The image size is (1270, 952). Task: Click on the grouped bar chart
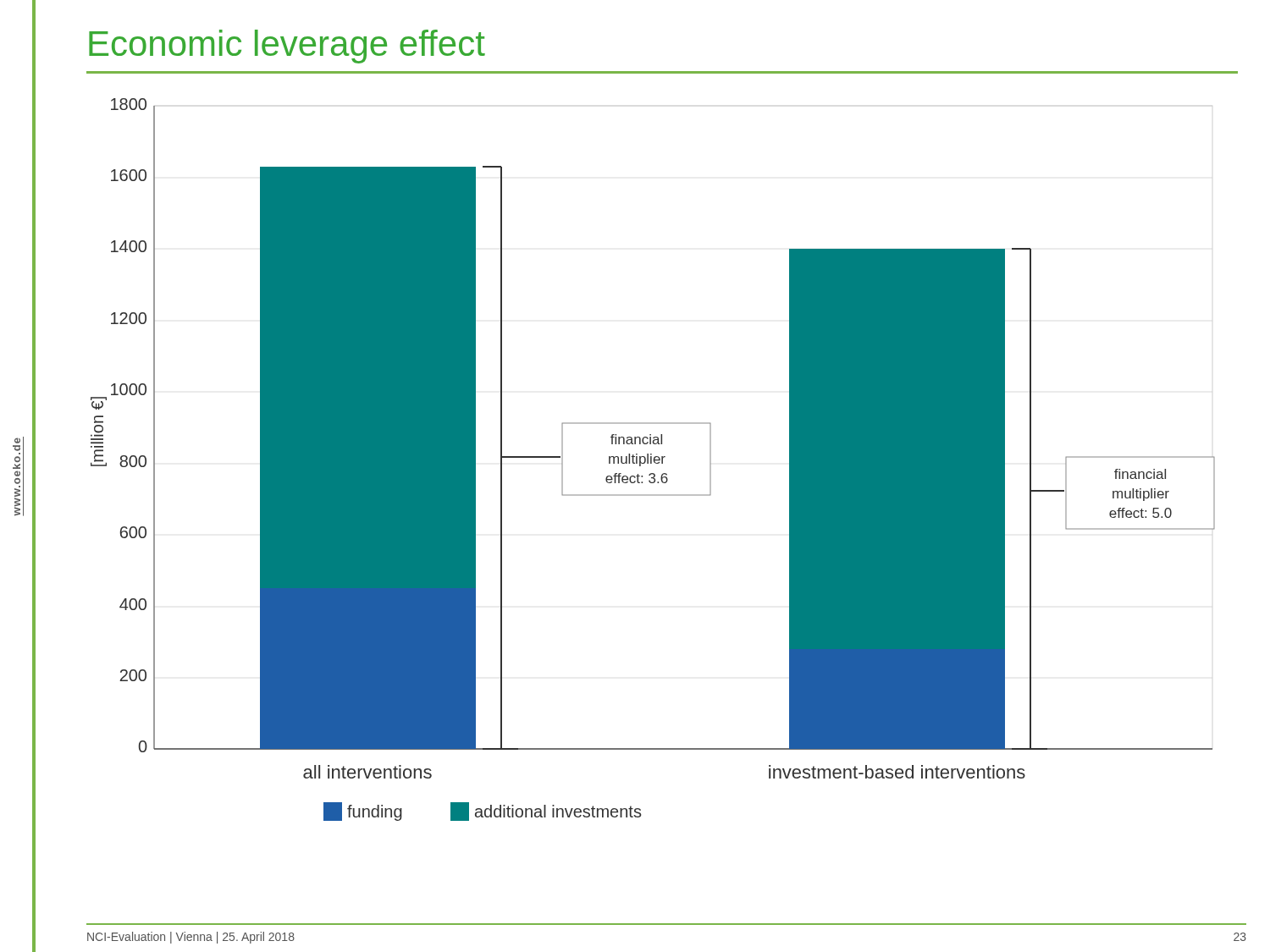click(x=666, y=461)
